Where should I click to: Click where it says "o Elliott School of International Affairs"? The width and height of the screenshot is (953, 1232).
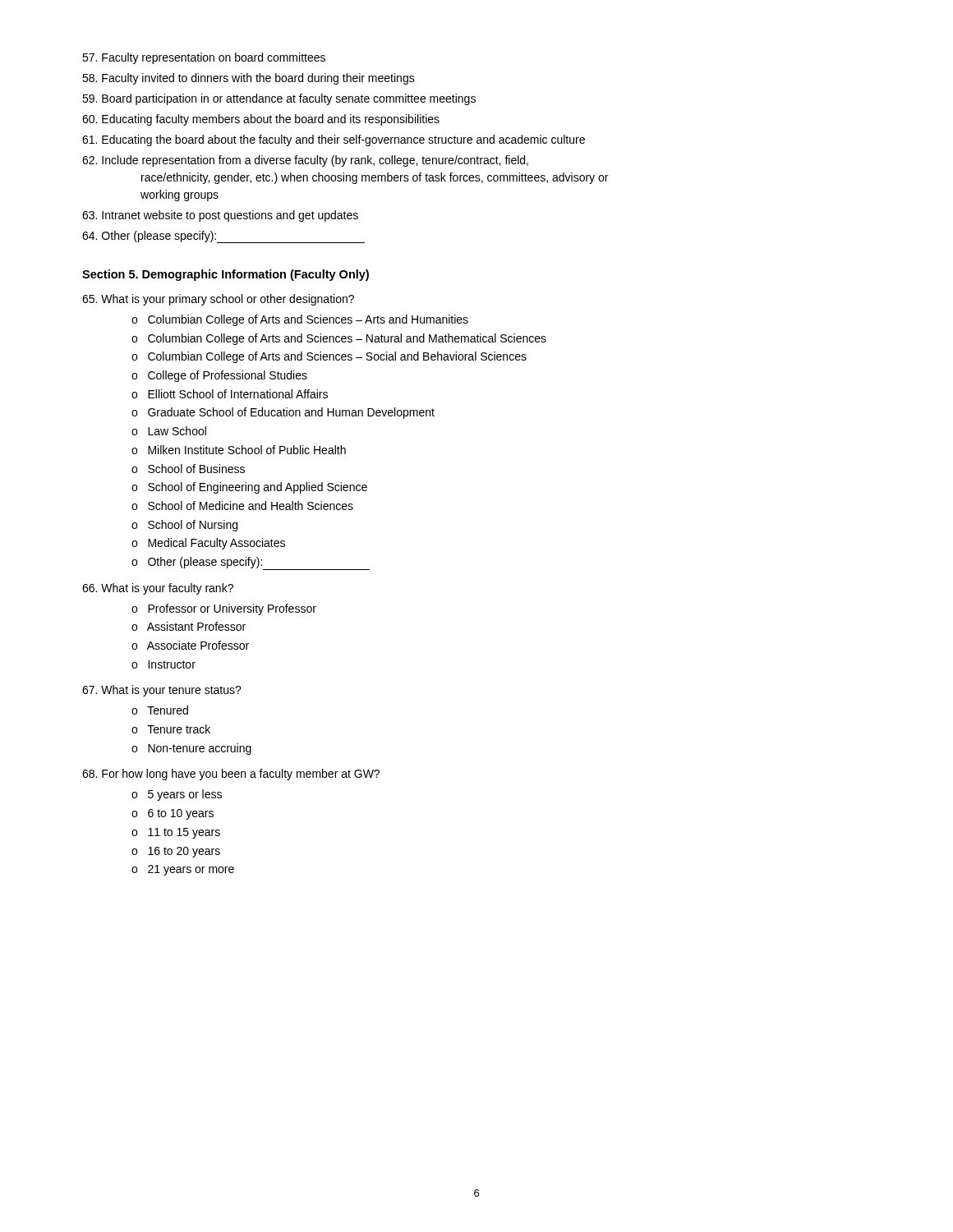click(230, 394)
